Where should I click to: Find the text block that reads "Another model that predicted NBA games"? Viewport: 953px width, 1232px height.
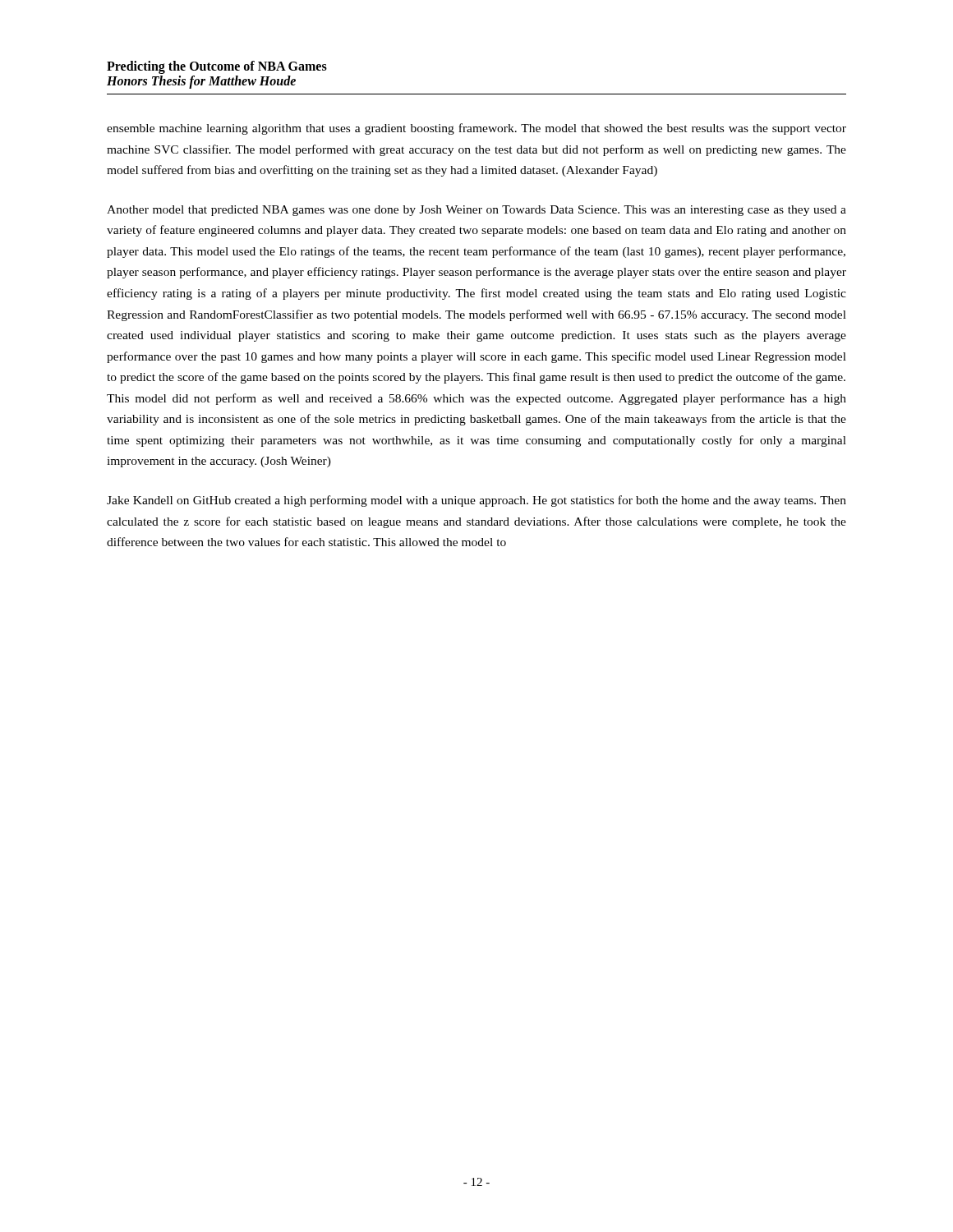point(476,335)
